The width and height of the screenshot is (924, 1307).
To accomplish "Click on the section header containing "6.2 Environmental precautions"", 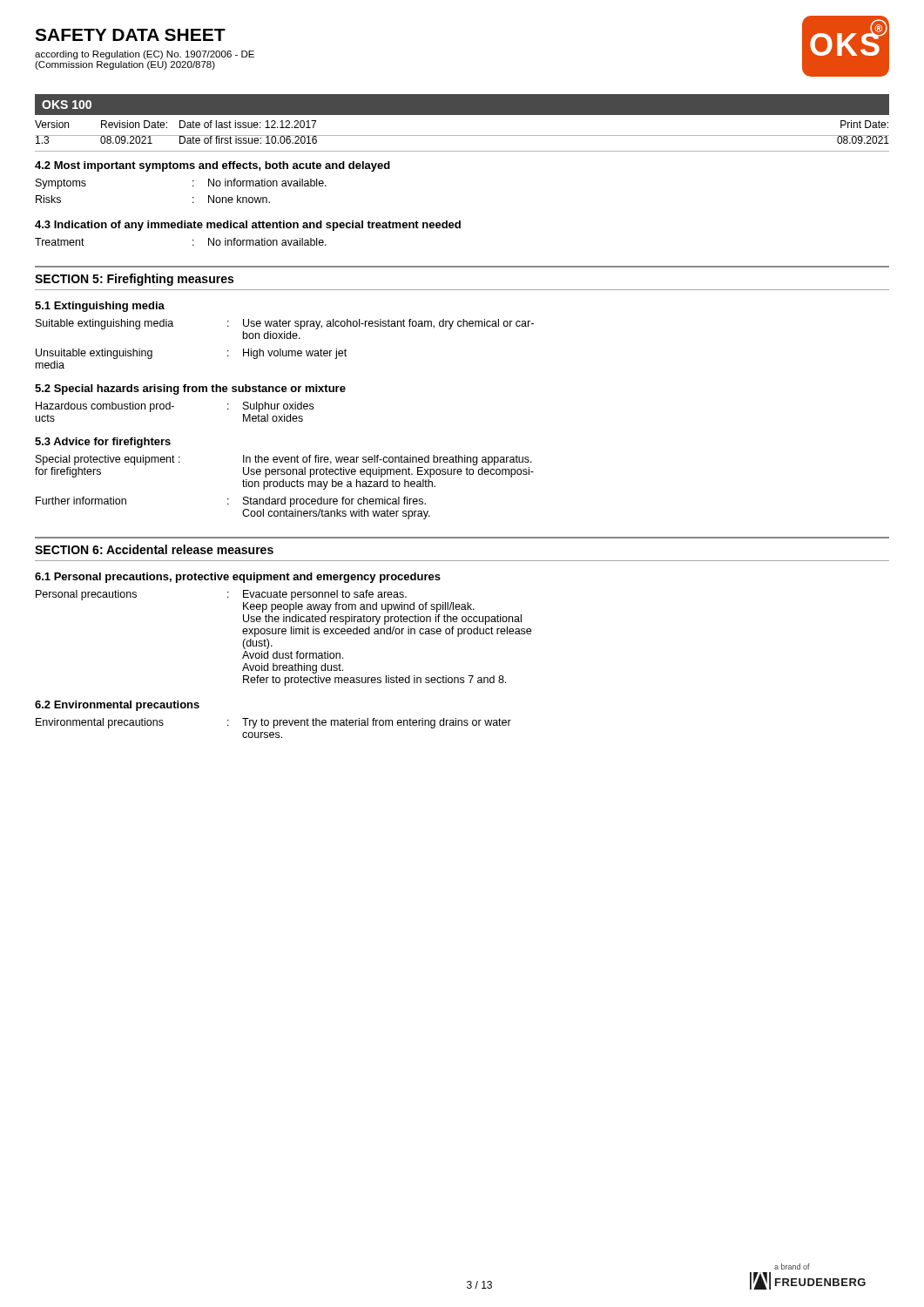I will tap(117, 704).
